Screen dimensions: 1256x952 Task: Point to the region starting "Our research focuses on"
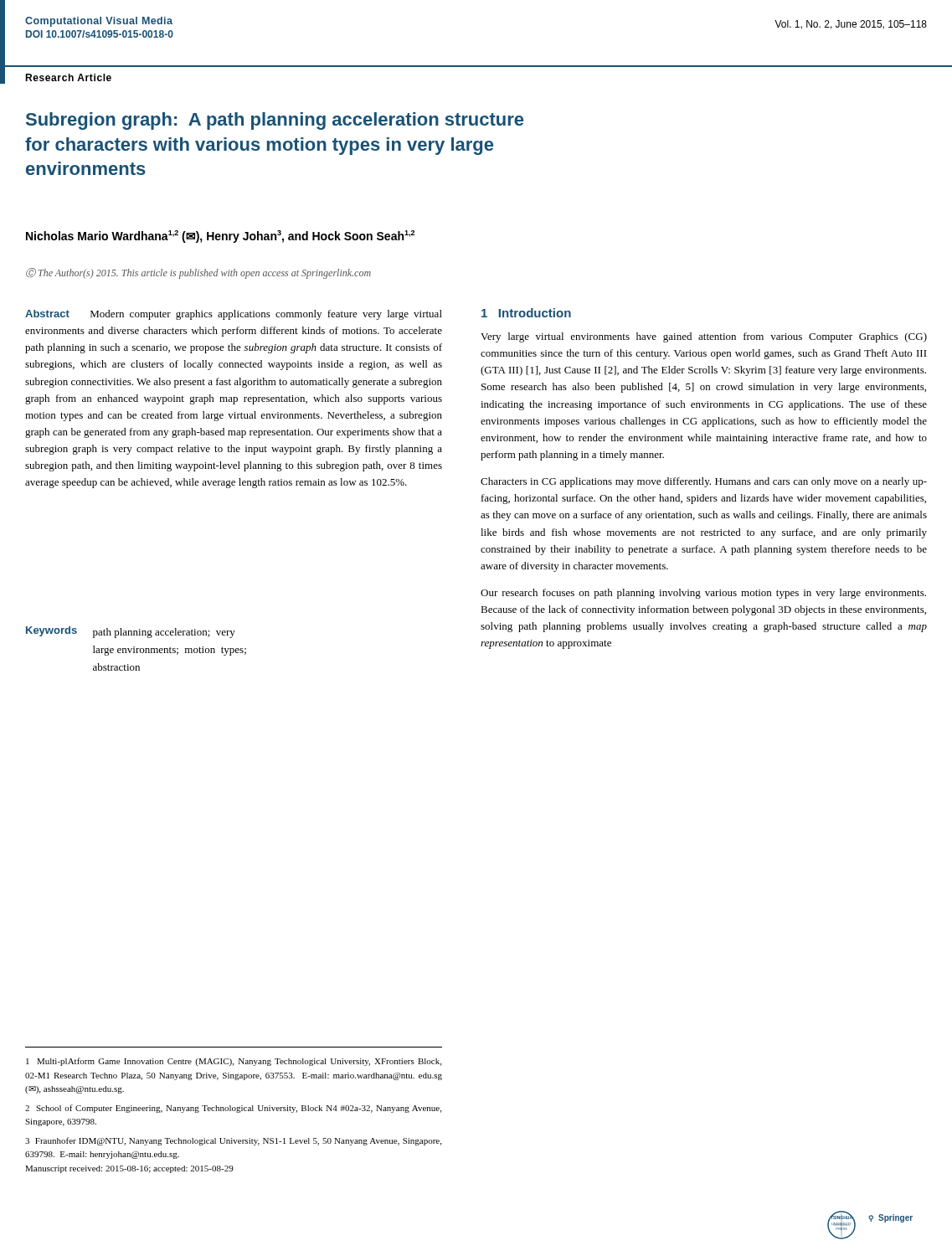(704, 618)
